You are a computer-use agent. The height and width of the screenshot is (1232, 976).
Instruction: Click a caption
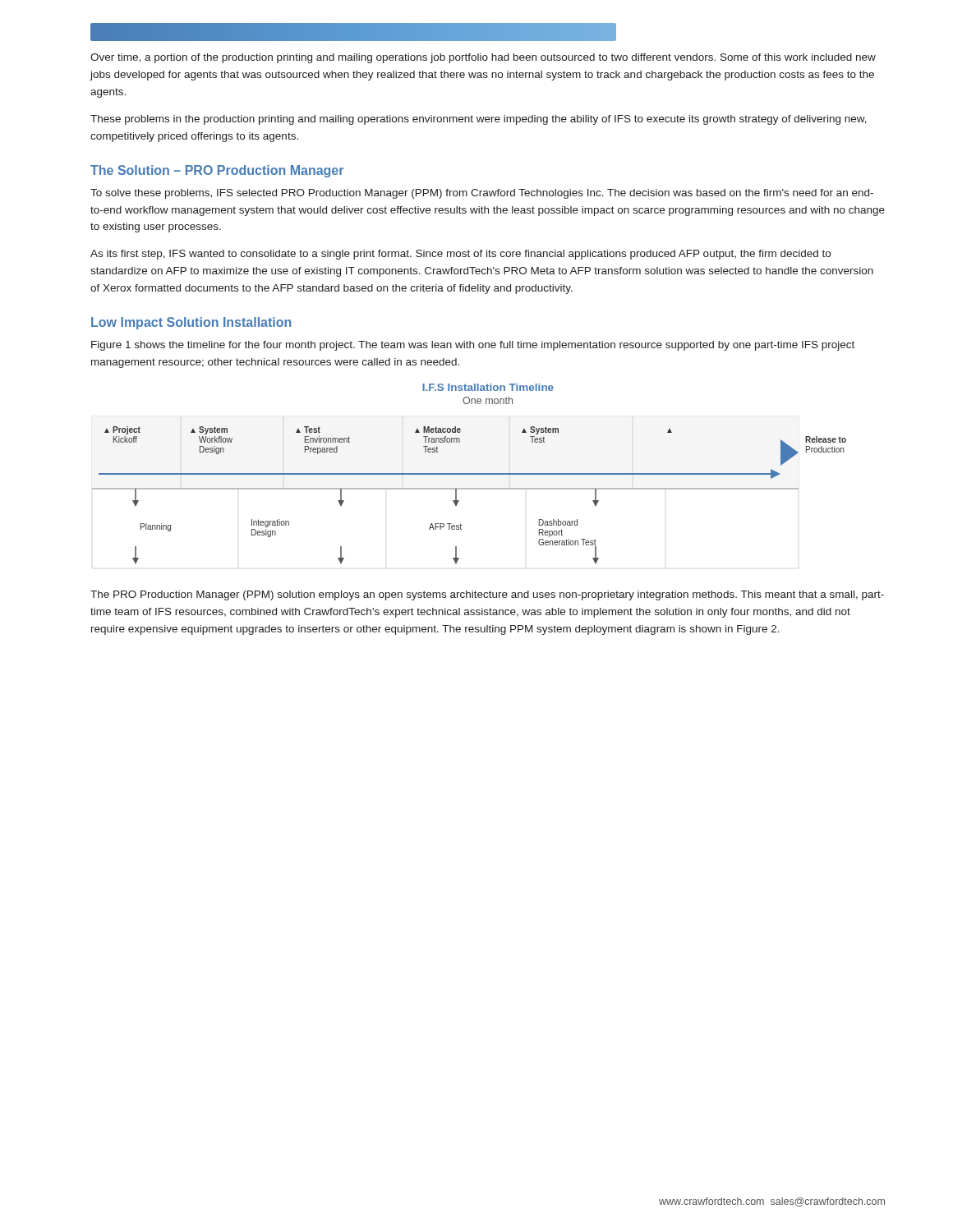(488, 394)
